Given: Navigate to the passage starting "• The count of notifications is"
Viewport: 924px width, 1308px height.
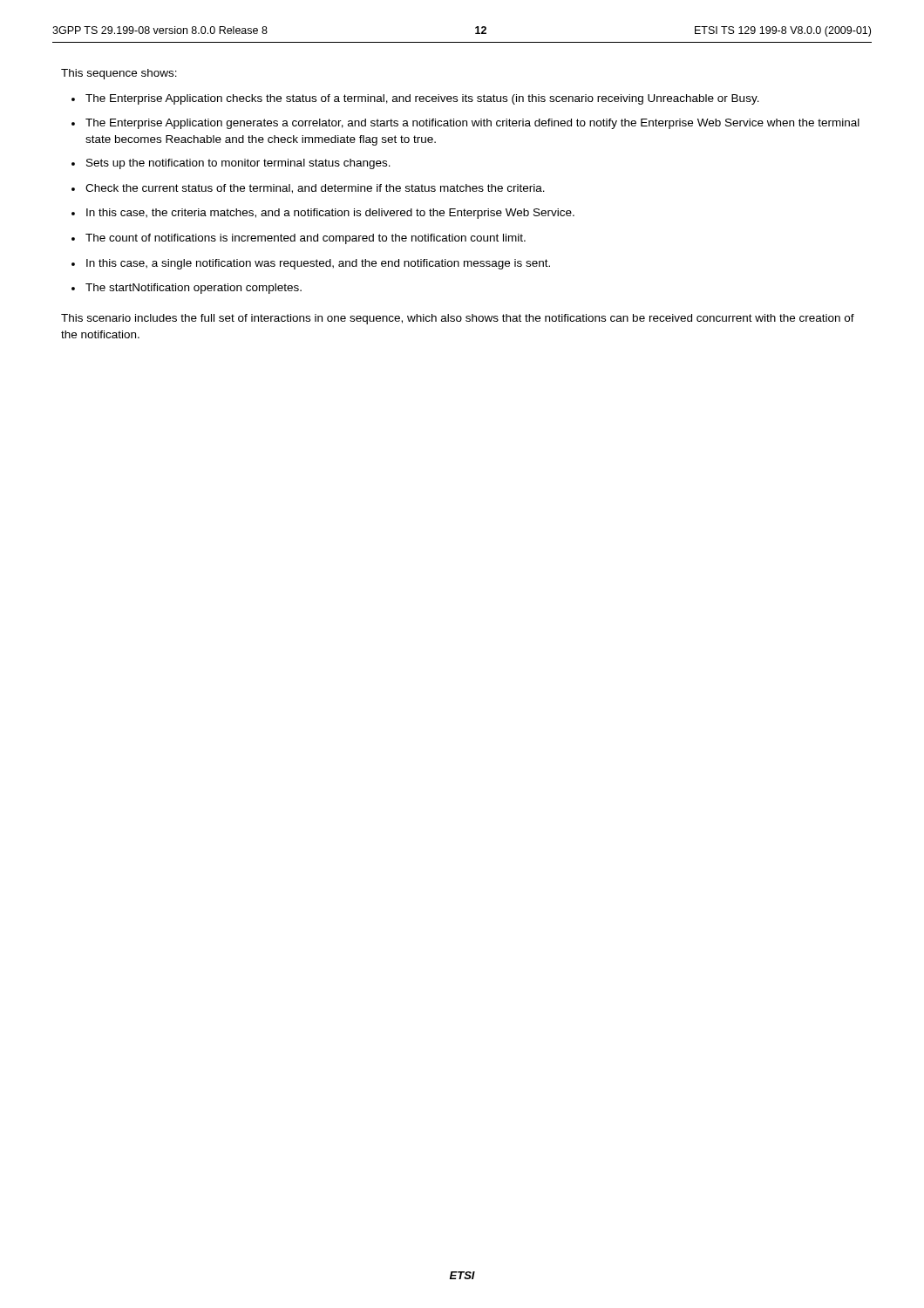Looking at the screenshot, I should [462, 239].
